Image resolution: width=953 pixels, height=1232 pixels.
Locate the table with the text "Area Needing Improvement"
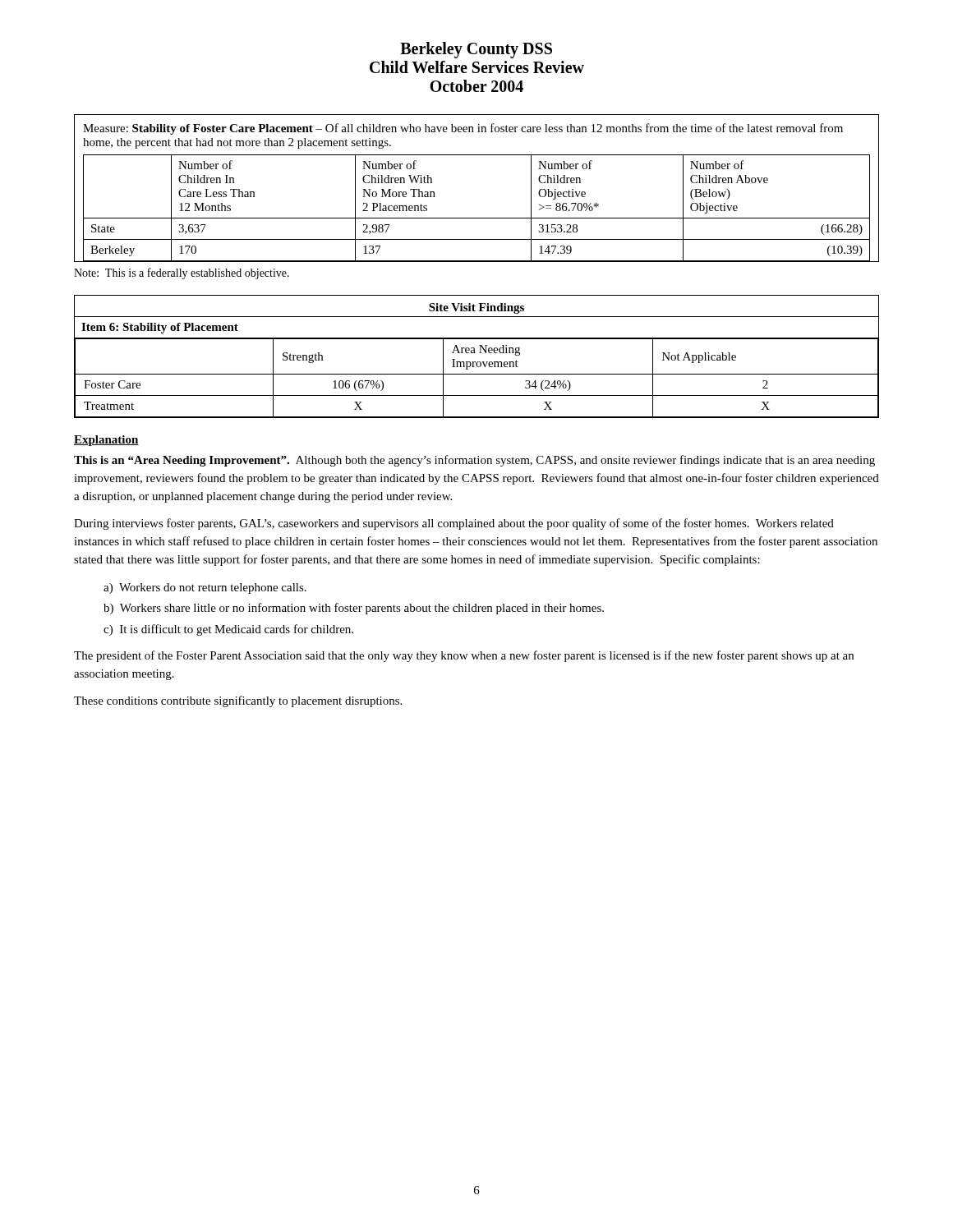(x=476, y=356)
